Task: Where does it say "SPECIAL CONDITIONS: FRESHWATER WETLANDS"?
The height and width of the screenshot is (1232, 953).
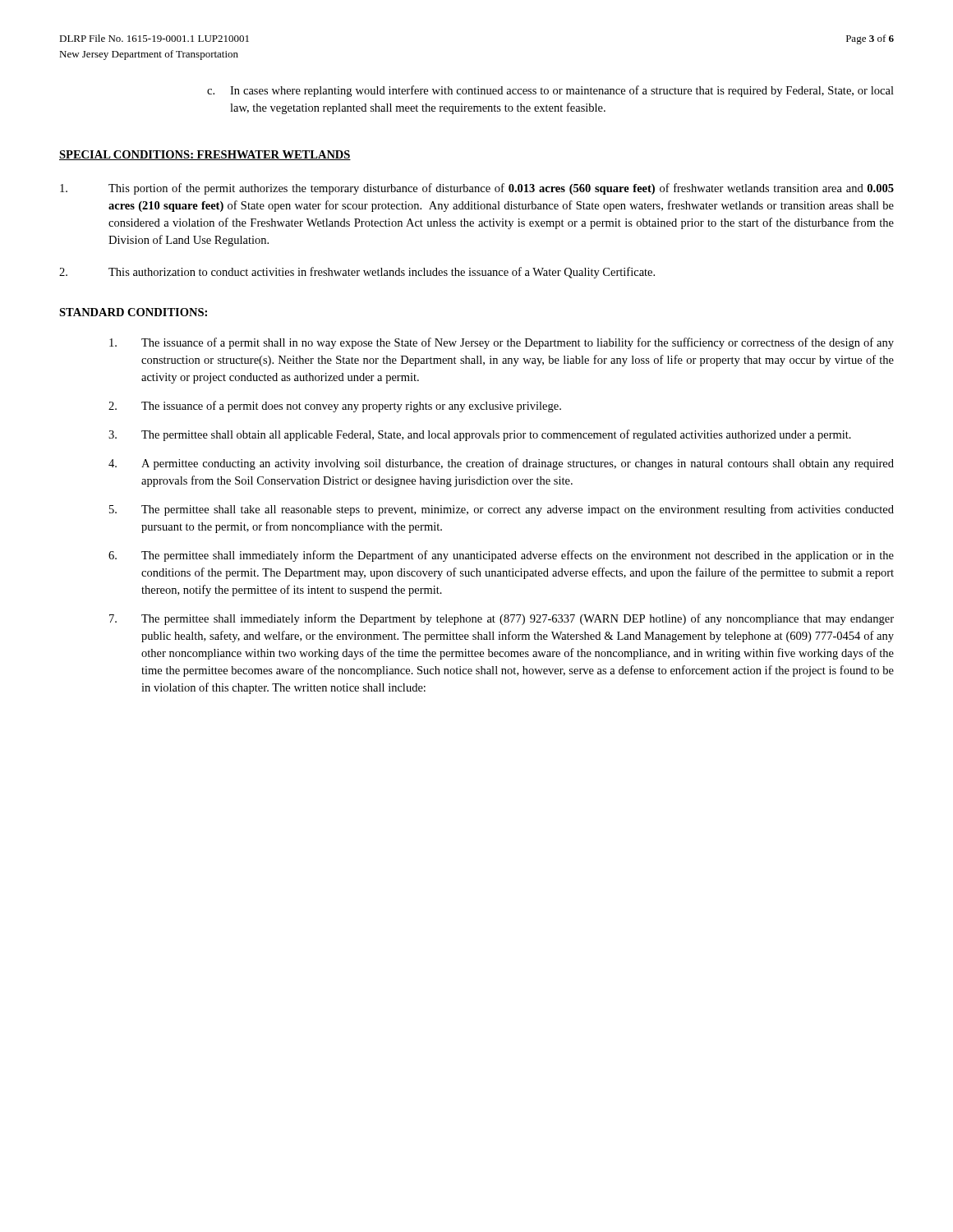Action: [205, 154]
